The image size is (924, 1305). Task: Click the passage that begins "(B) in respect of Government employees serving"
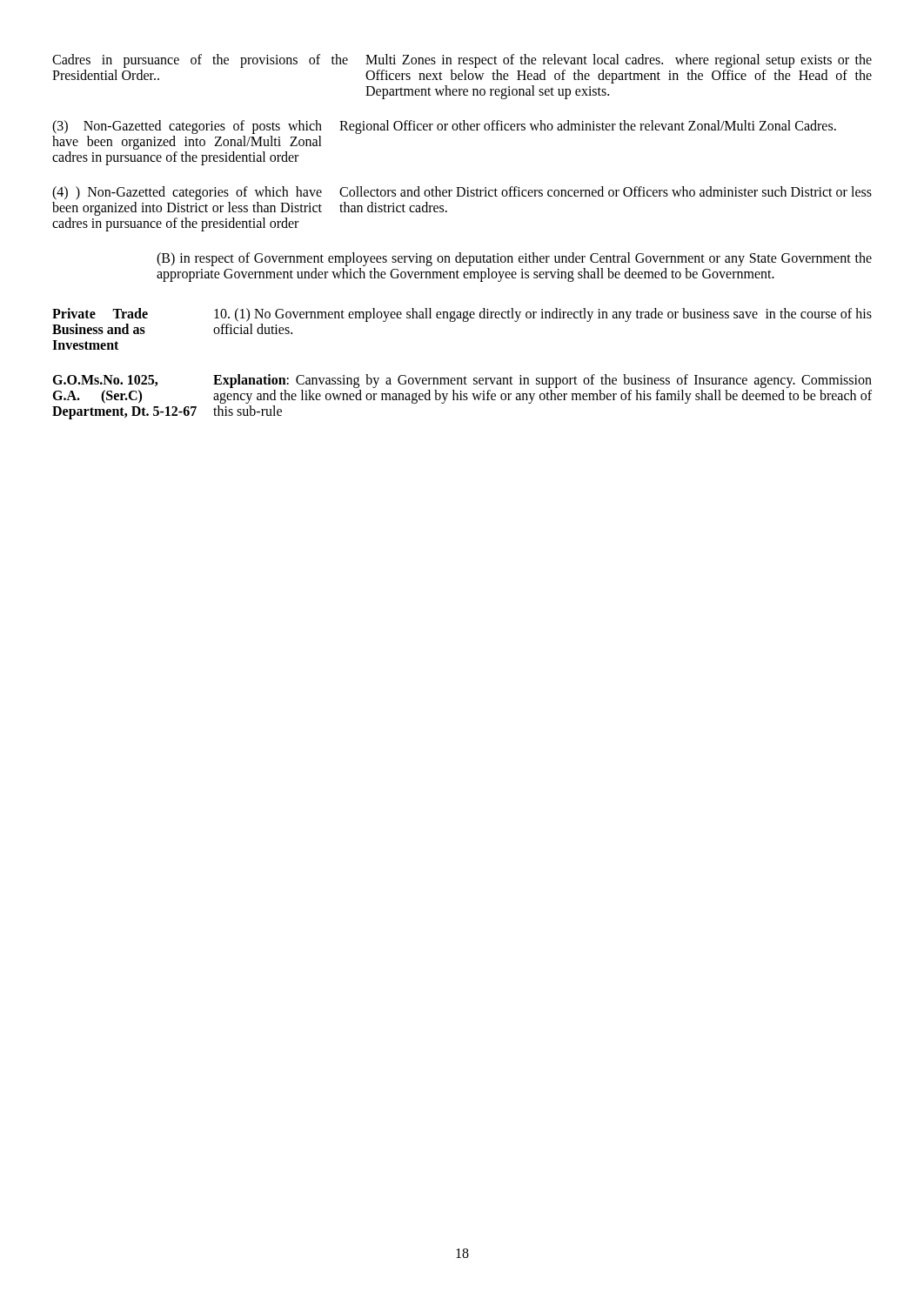[x=514, y=266]
